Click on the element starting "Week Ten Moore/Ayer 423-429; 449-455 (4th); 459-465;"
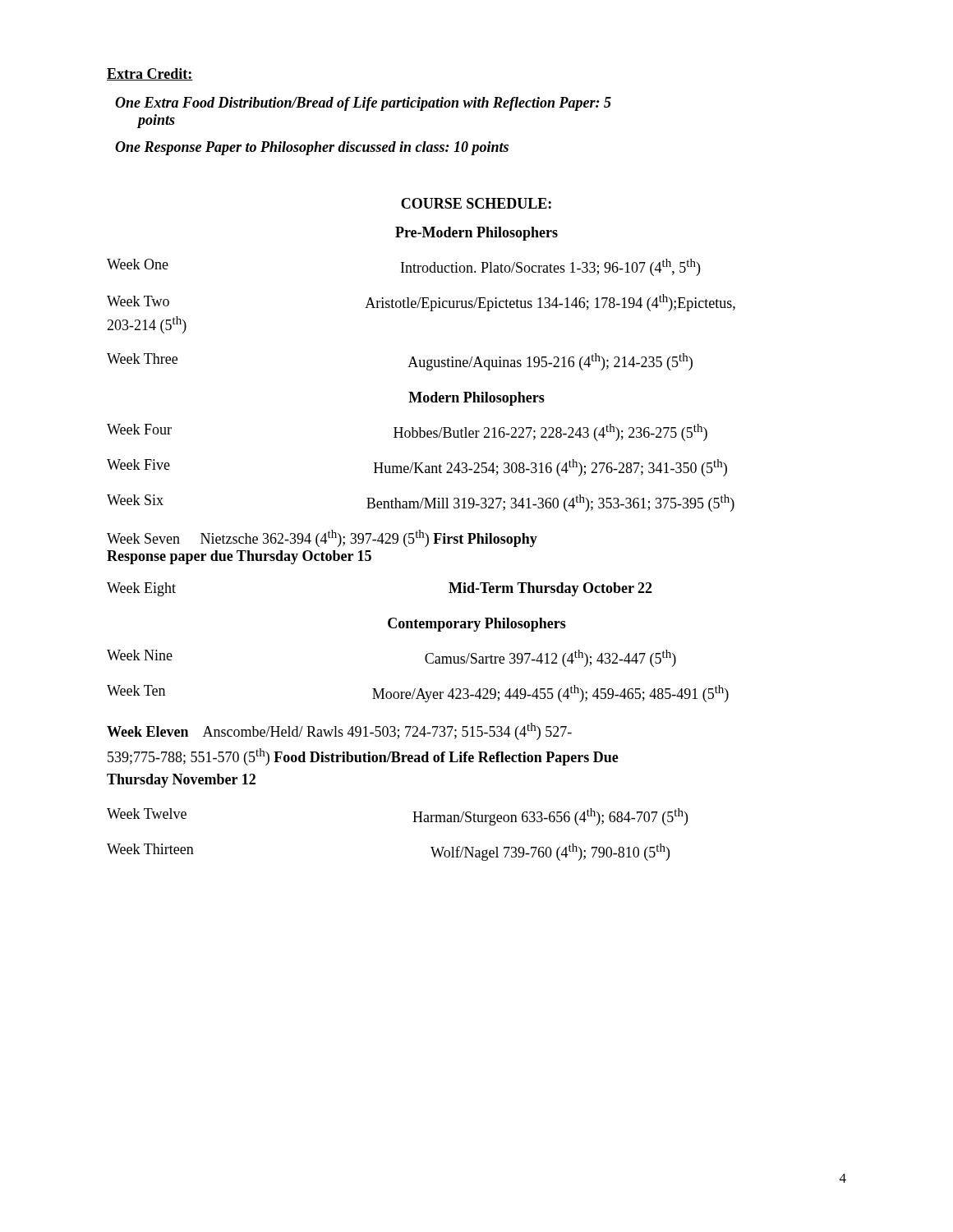The width and height of the screenshot is (953, 1232). (x=476, y=693)
